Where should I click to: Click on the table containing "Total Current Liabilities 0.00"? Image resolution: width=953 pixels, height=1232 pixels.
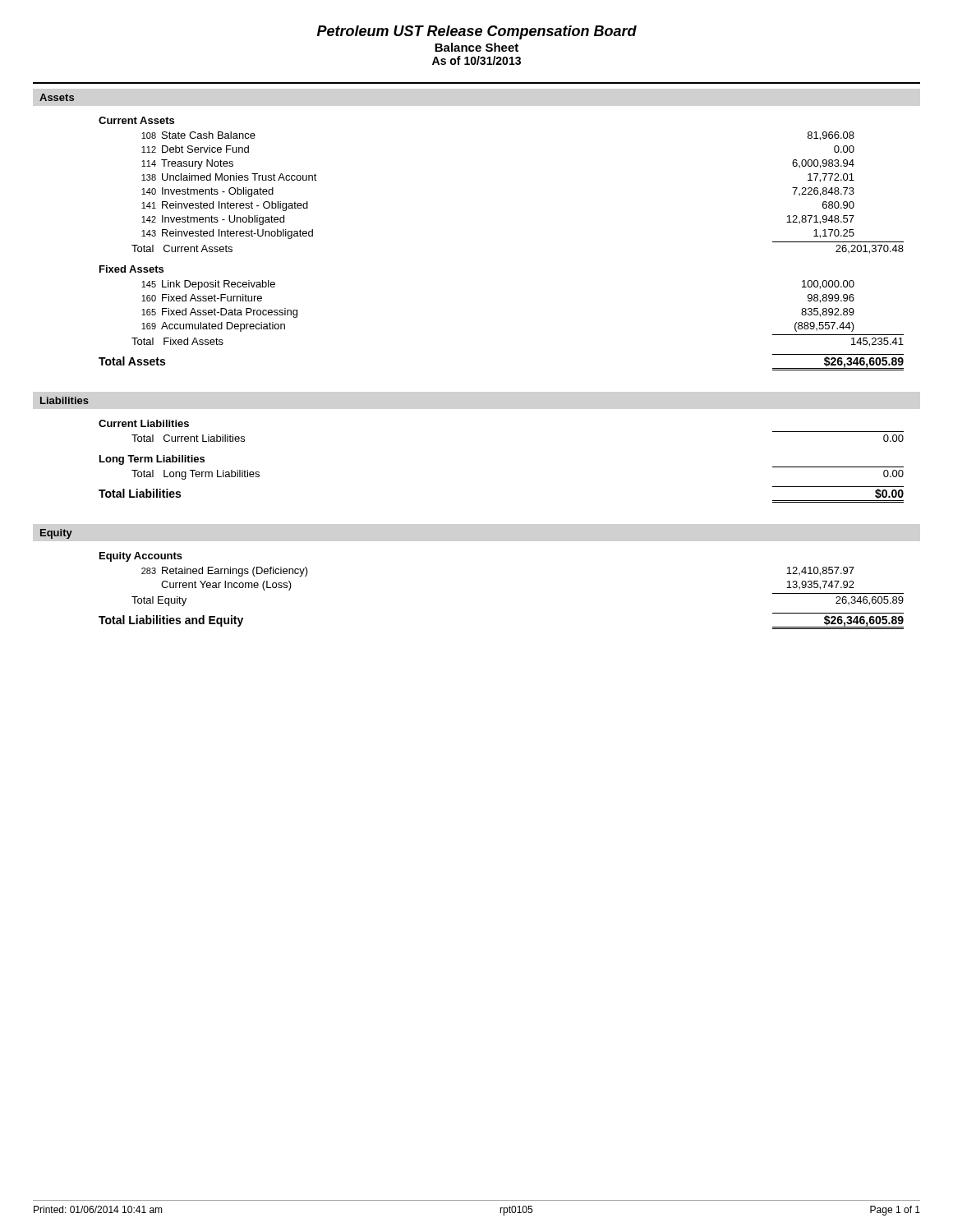pyautogui.click(x=476, y=438)
